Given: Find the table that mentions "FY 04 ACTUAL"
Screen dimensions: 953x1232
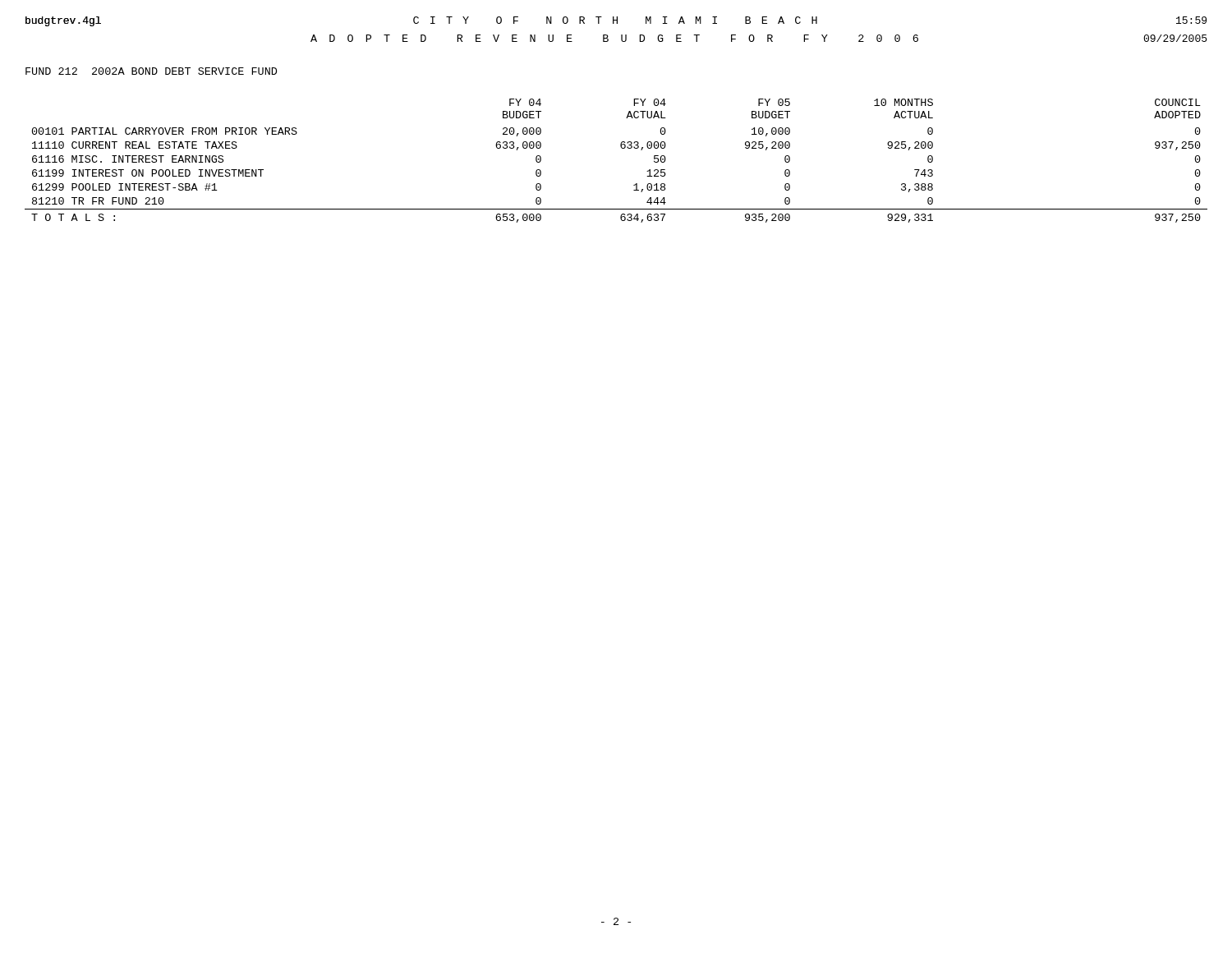Looking at the screenshot, I should coord(616,161).
